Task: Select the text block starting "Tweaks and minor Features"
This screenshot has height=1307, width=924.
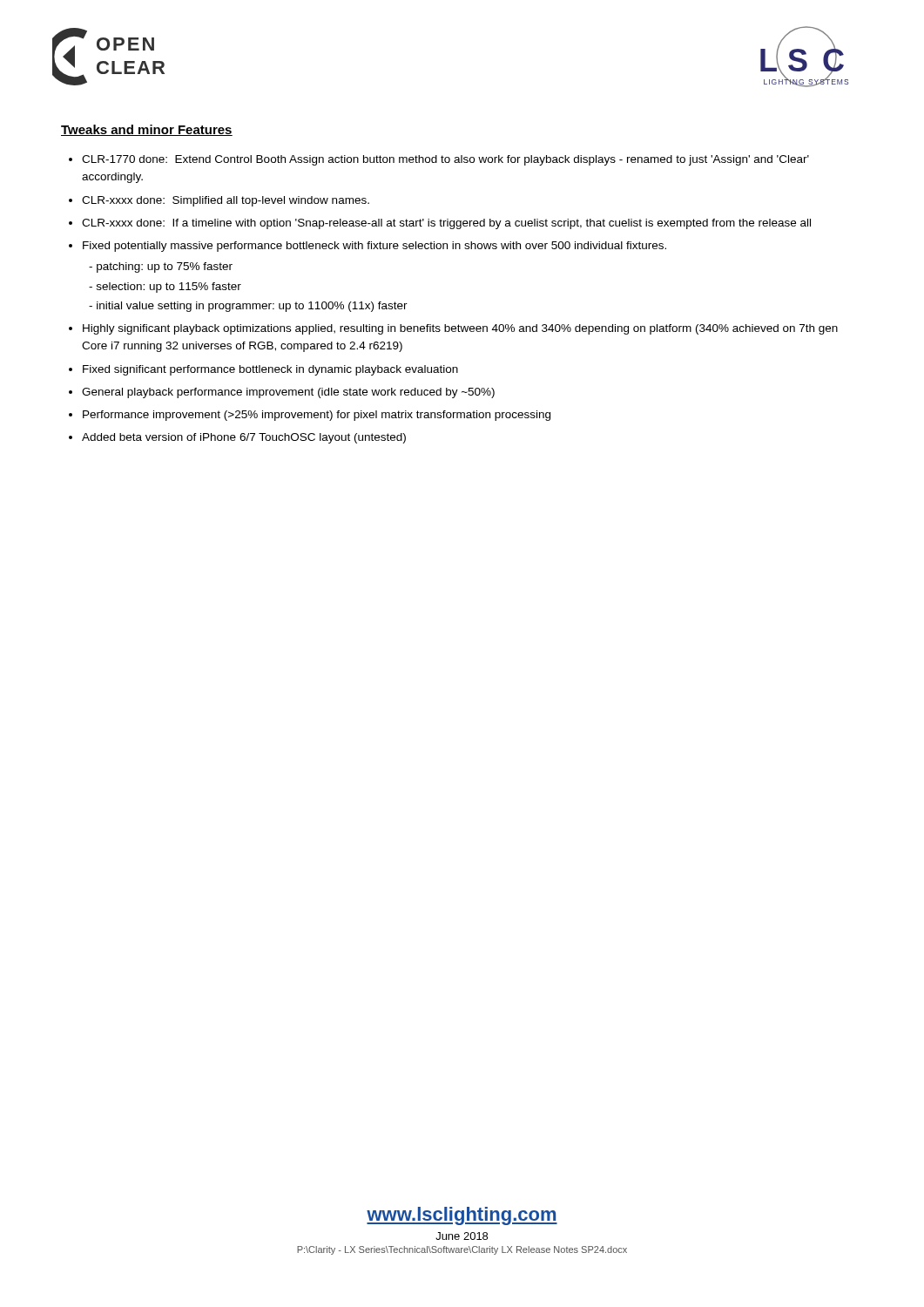Action: click(x=147, y=129)
